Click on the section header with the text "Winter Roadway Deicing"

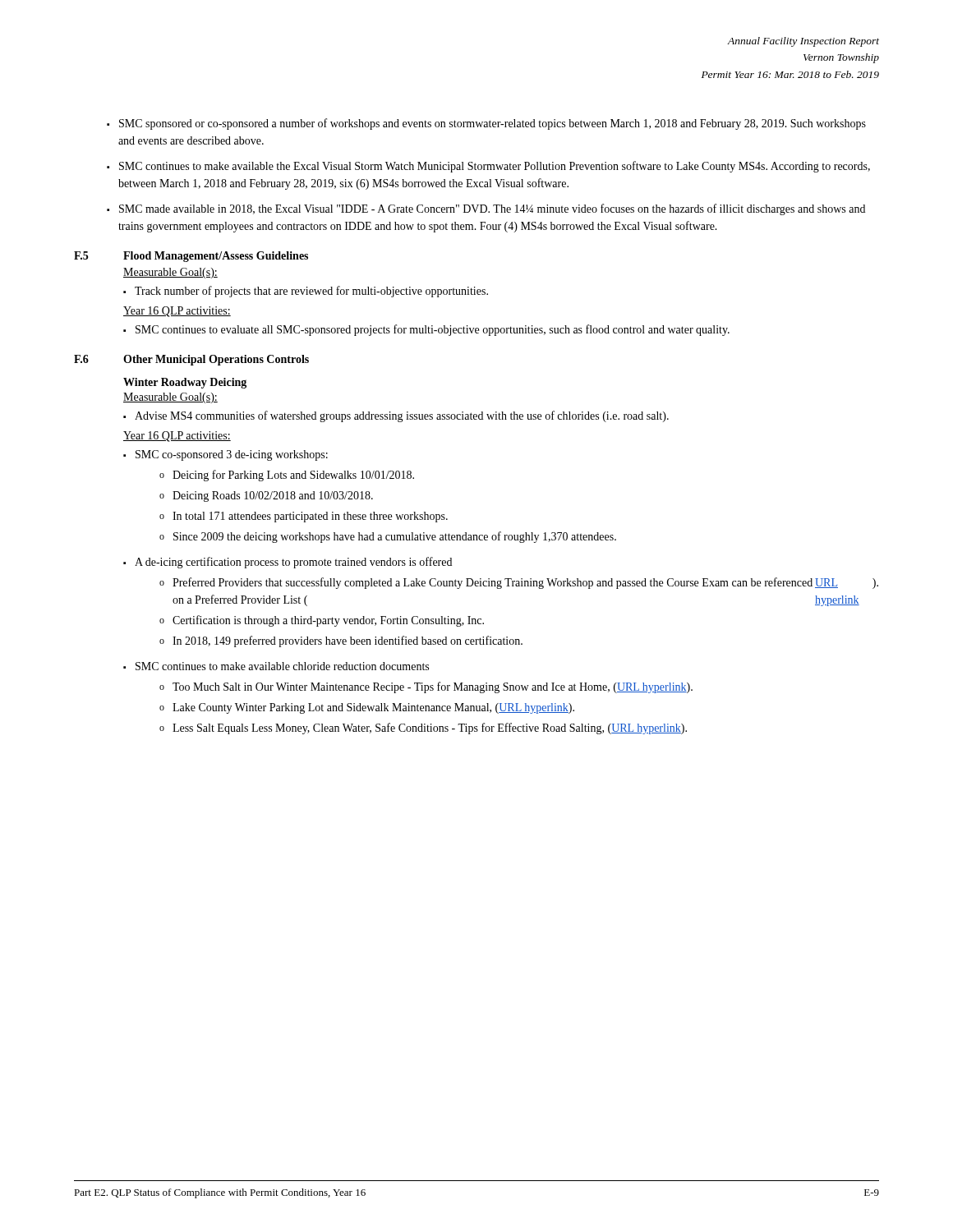185,382
